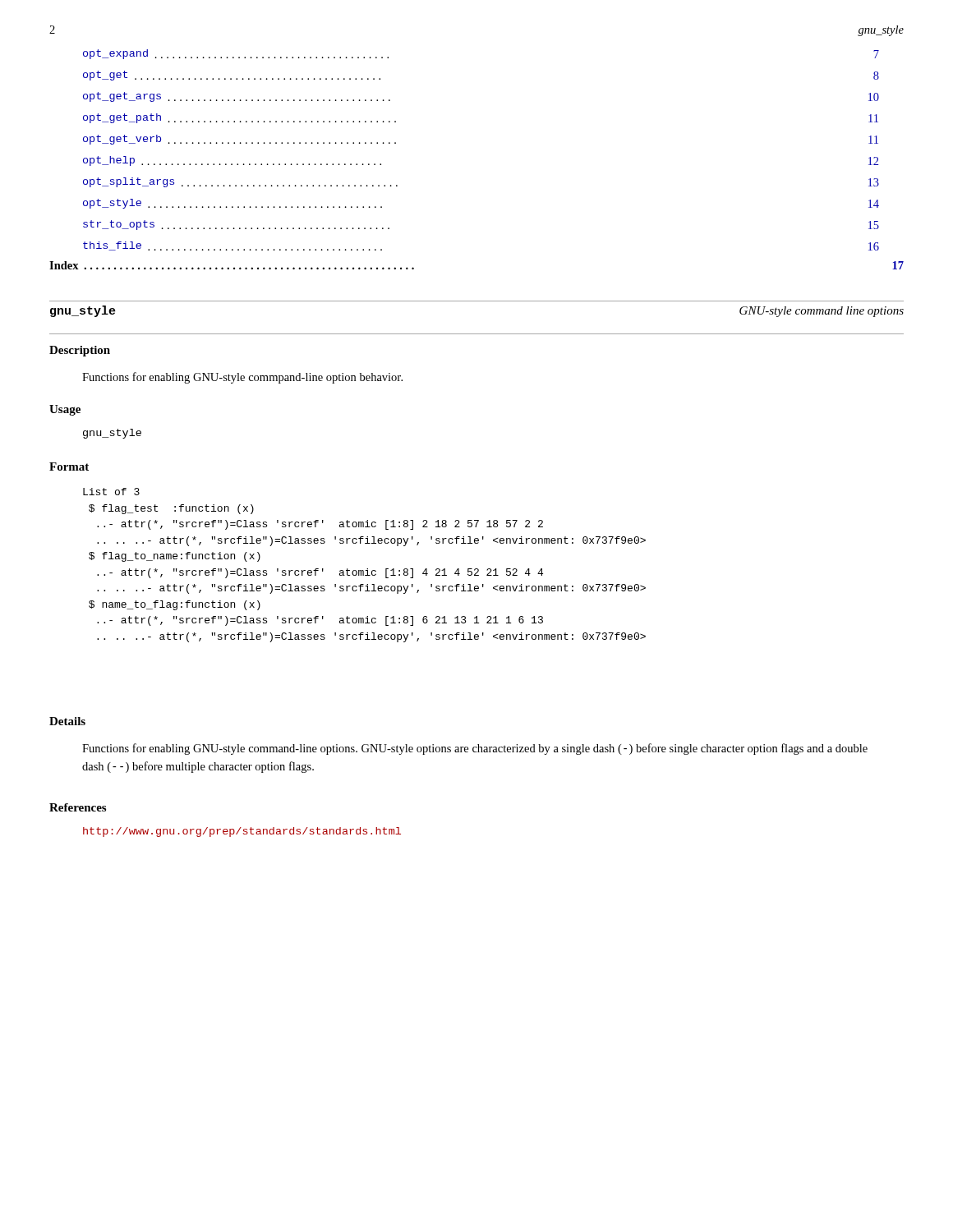This screenshot has height=1232, width=953.
Task: Point to the text starting "GNU-style command line options"
Action: tap(821, 310)
